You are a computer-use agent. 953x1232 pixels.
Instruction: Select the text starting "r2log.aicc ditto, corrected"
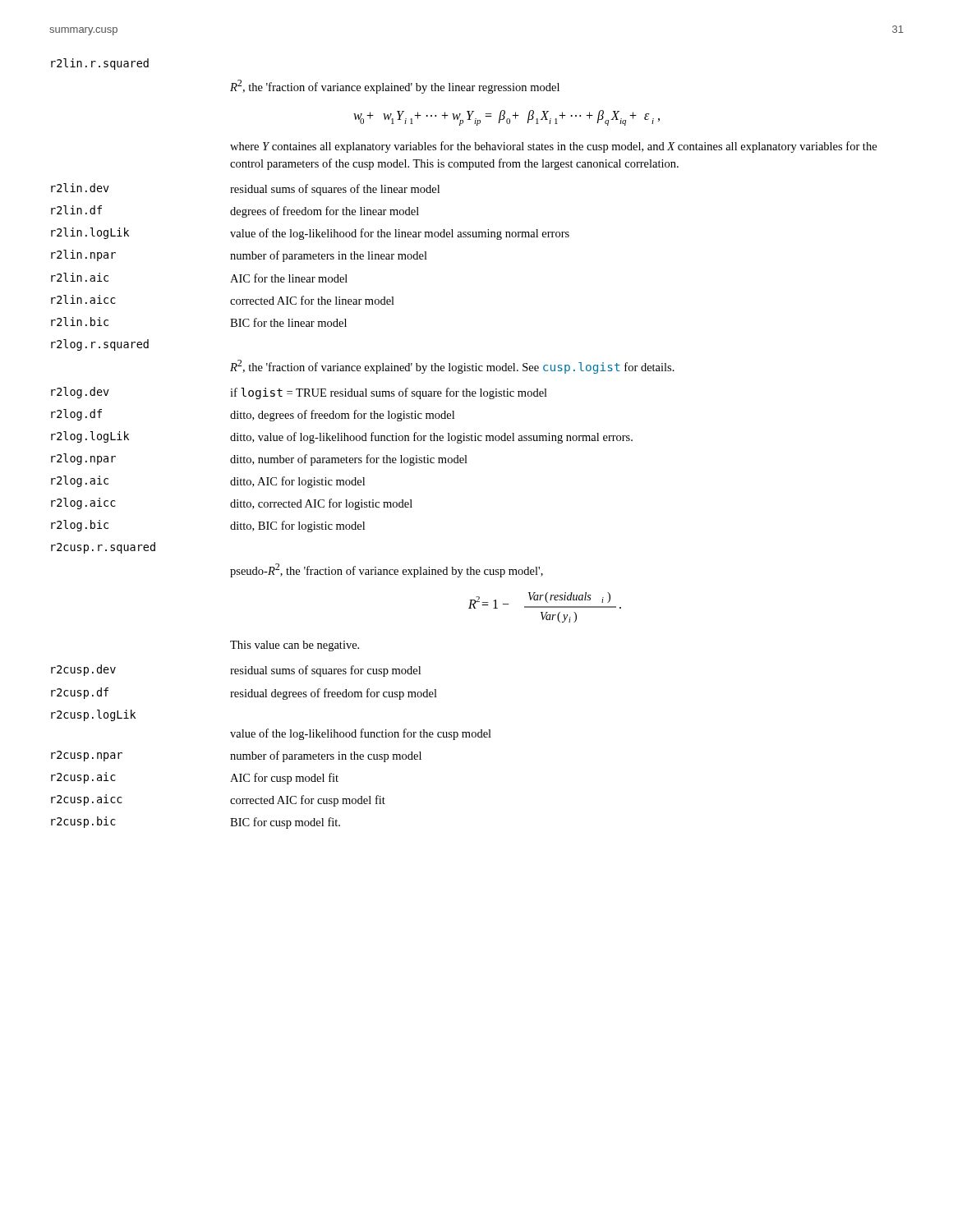pyautogui.click(x=232, y=504)
